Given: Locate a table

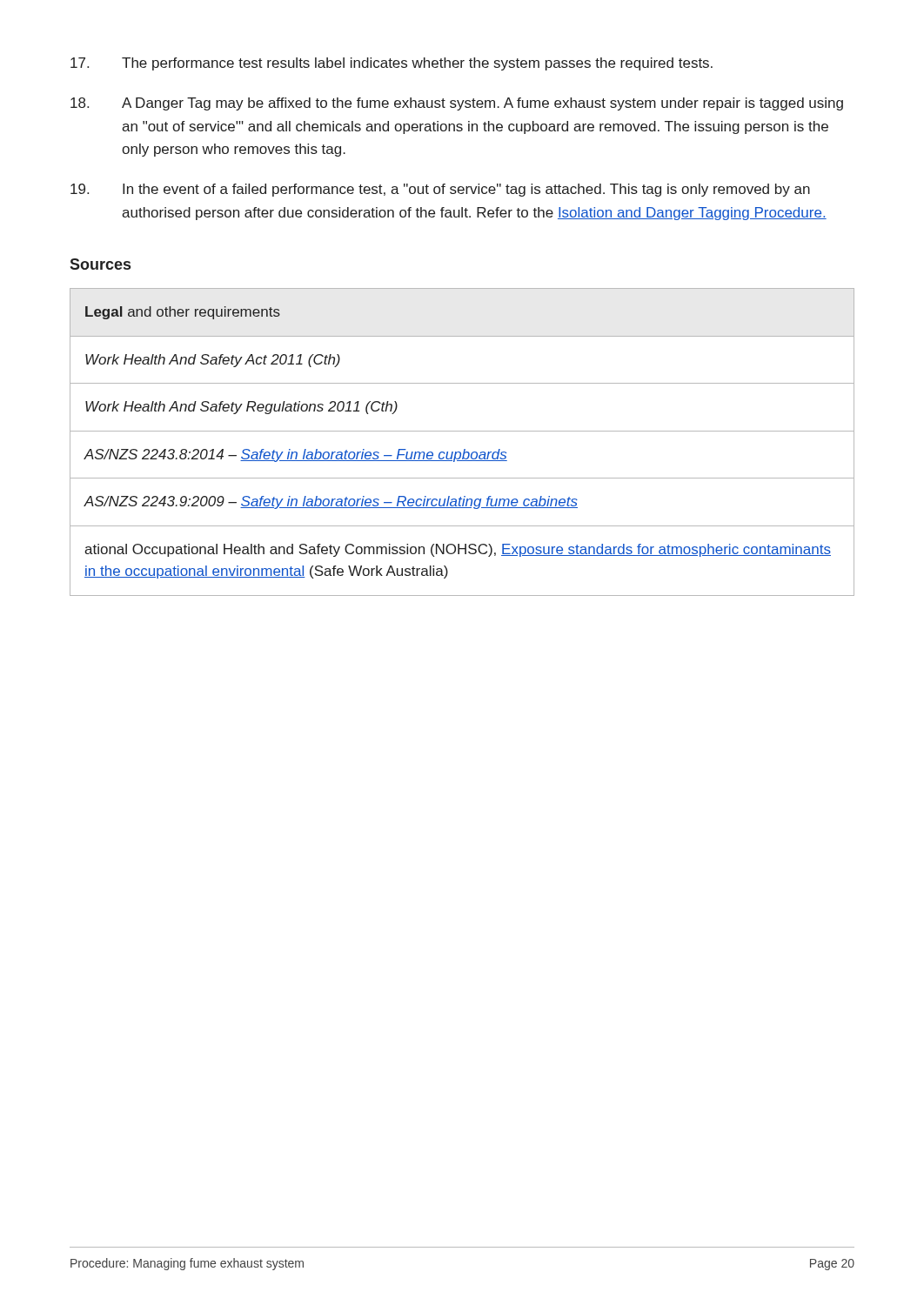Looking at the screenshot, I should click(x=462, y=442).
